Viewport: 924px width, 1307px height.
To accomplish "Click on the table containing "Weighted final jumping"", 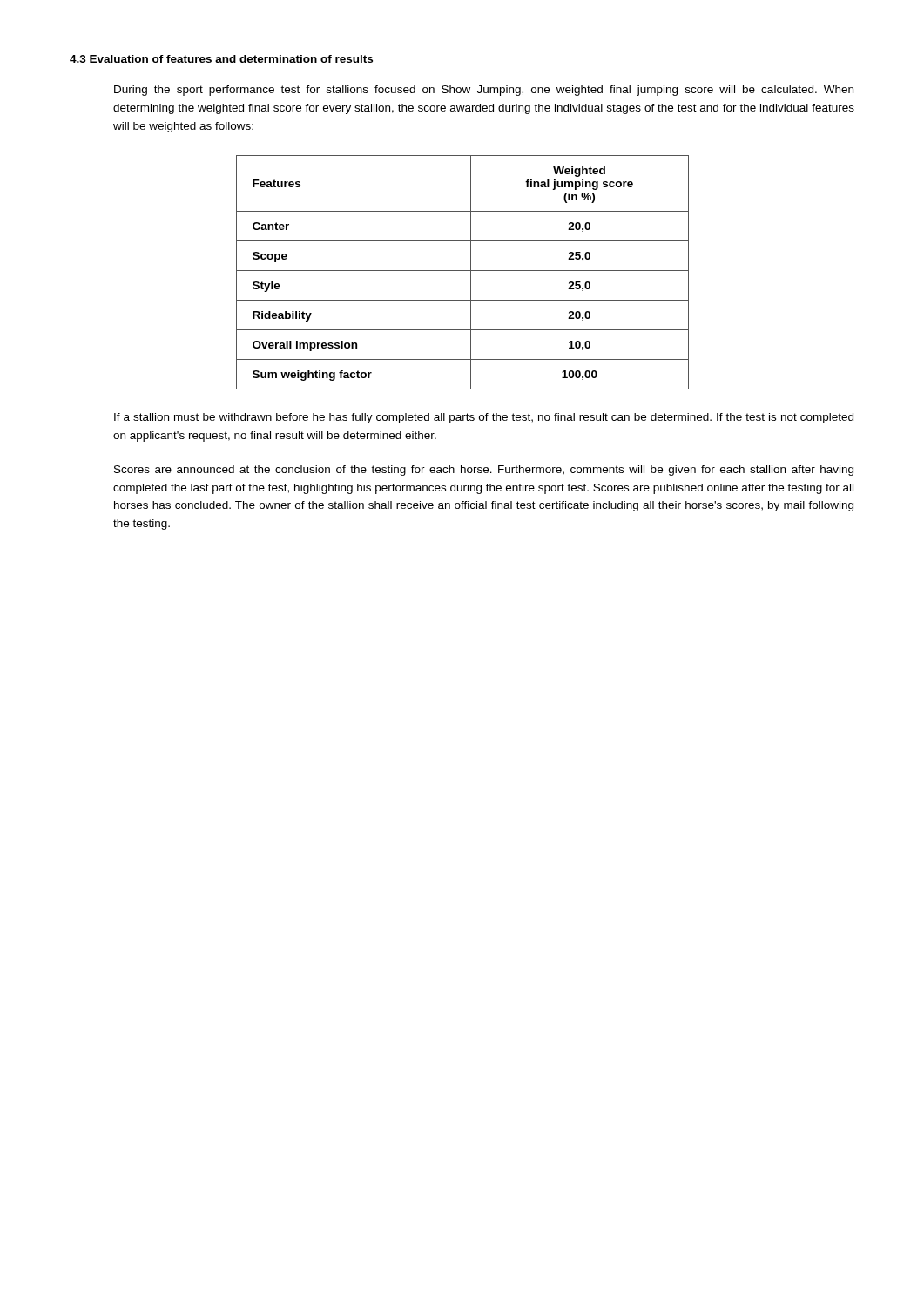I will [462, 272].
